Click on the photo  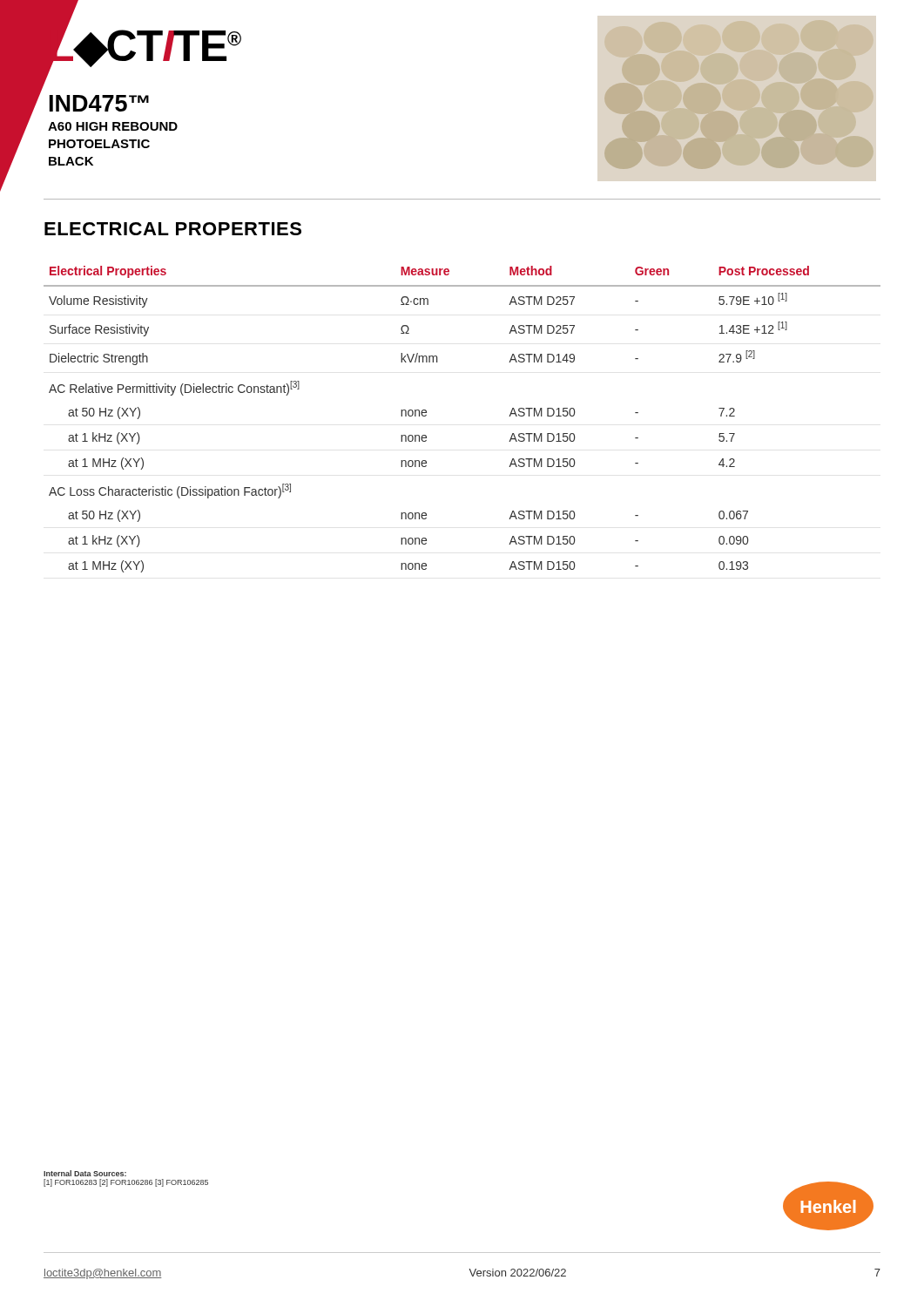tap(737, 98)
